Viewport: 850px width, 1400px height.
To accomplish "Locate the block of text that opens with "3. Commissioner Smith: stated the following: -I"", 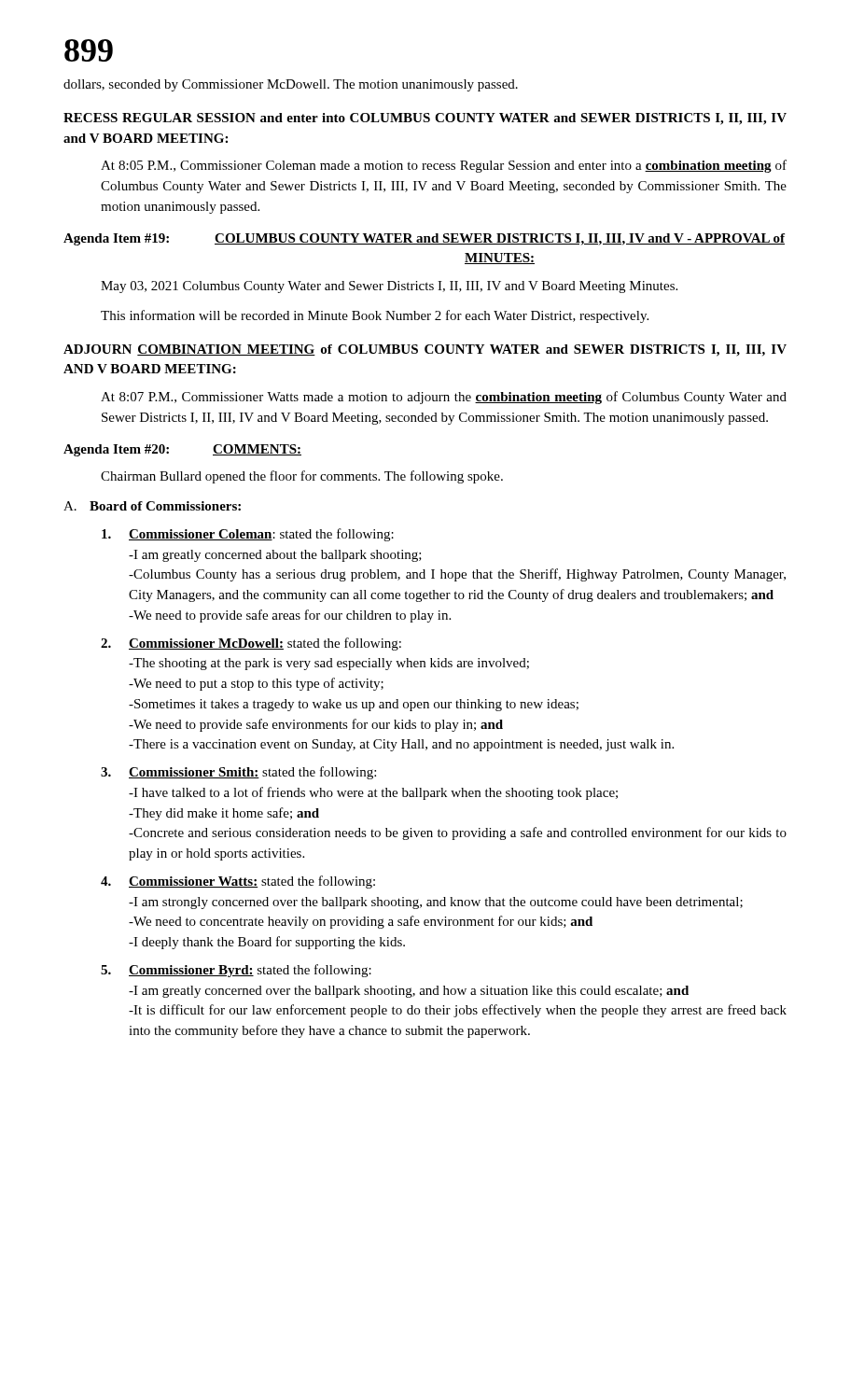I will 238,773.
